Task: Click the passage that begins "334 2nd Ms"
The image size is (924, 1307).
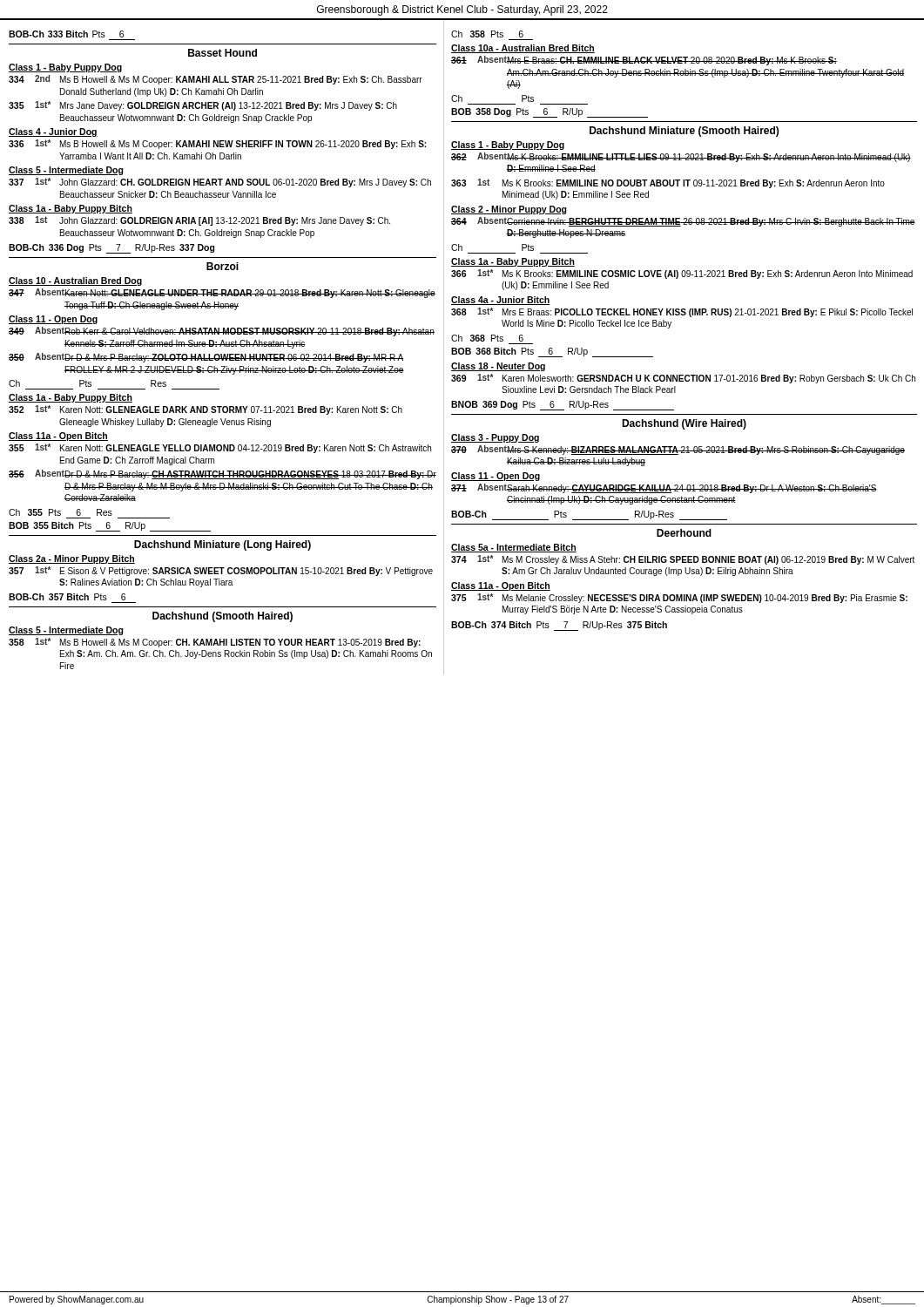Action: click(222, 86)
